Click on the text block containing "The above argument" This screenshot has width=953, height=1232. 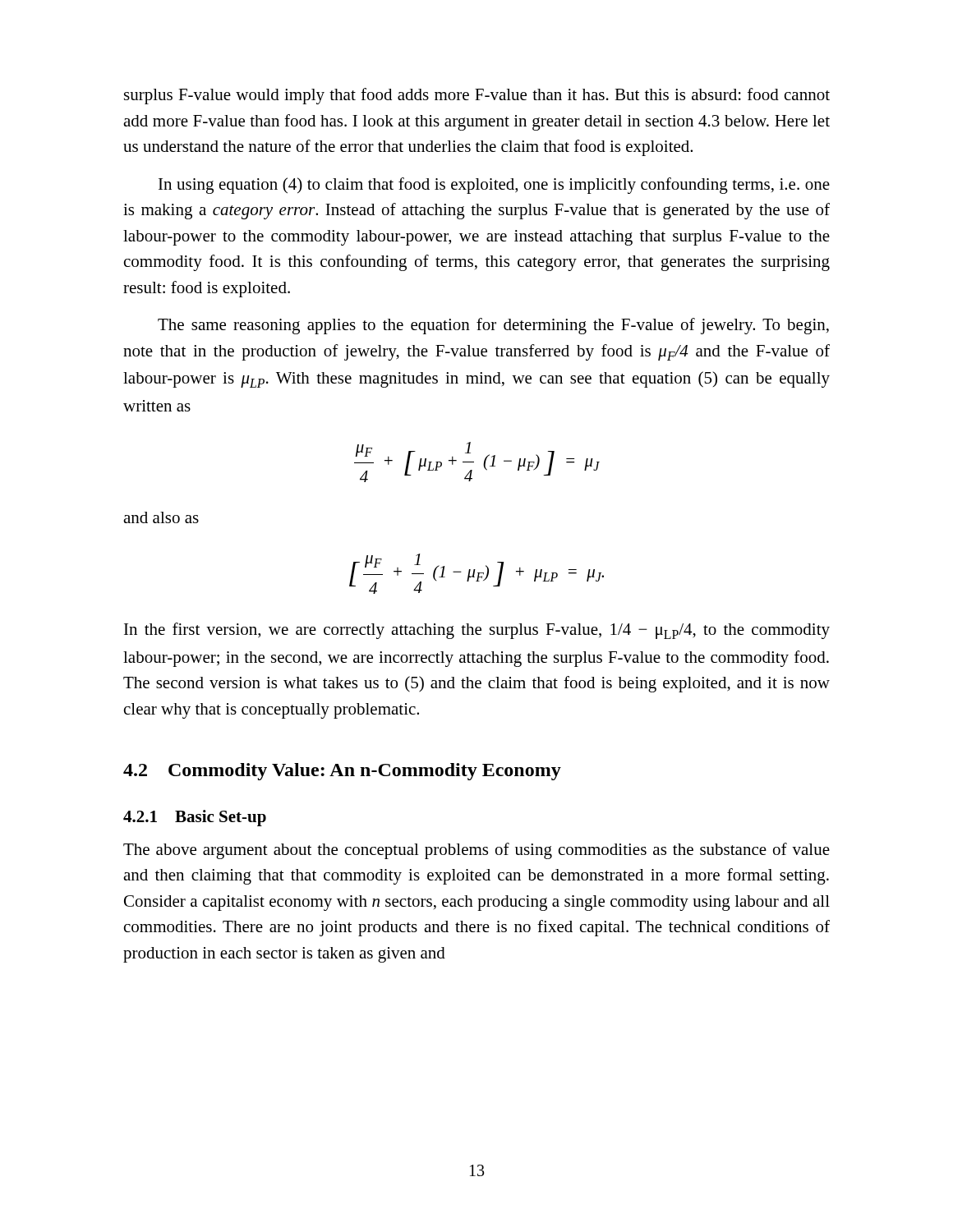point(476,901)
